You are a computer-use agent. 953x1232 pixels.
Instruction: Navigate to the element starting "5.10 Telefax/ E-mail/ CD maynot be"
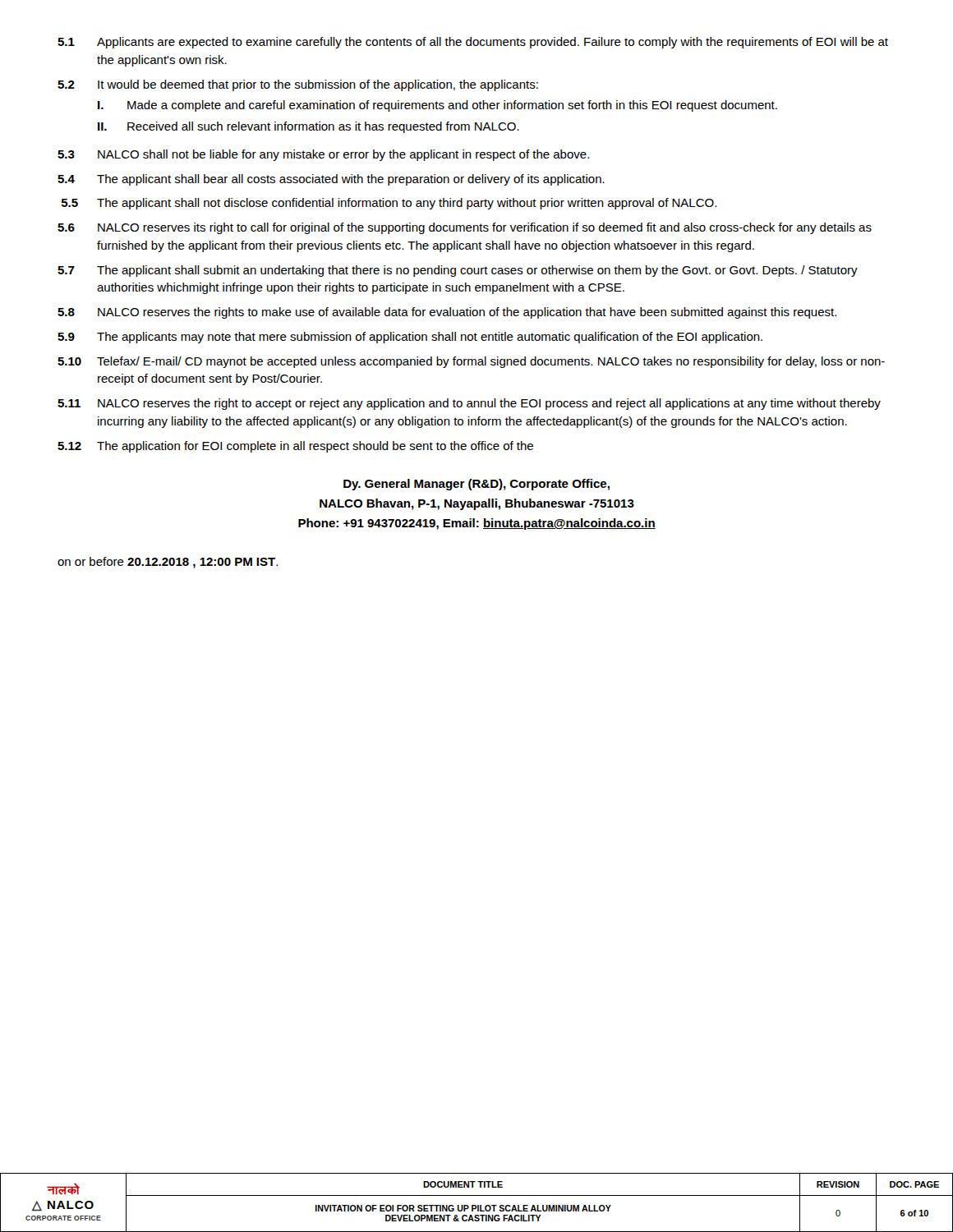tap(476, 370)
